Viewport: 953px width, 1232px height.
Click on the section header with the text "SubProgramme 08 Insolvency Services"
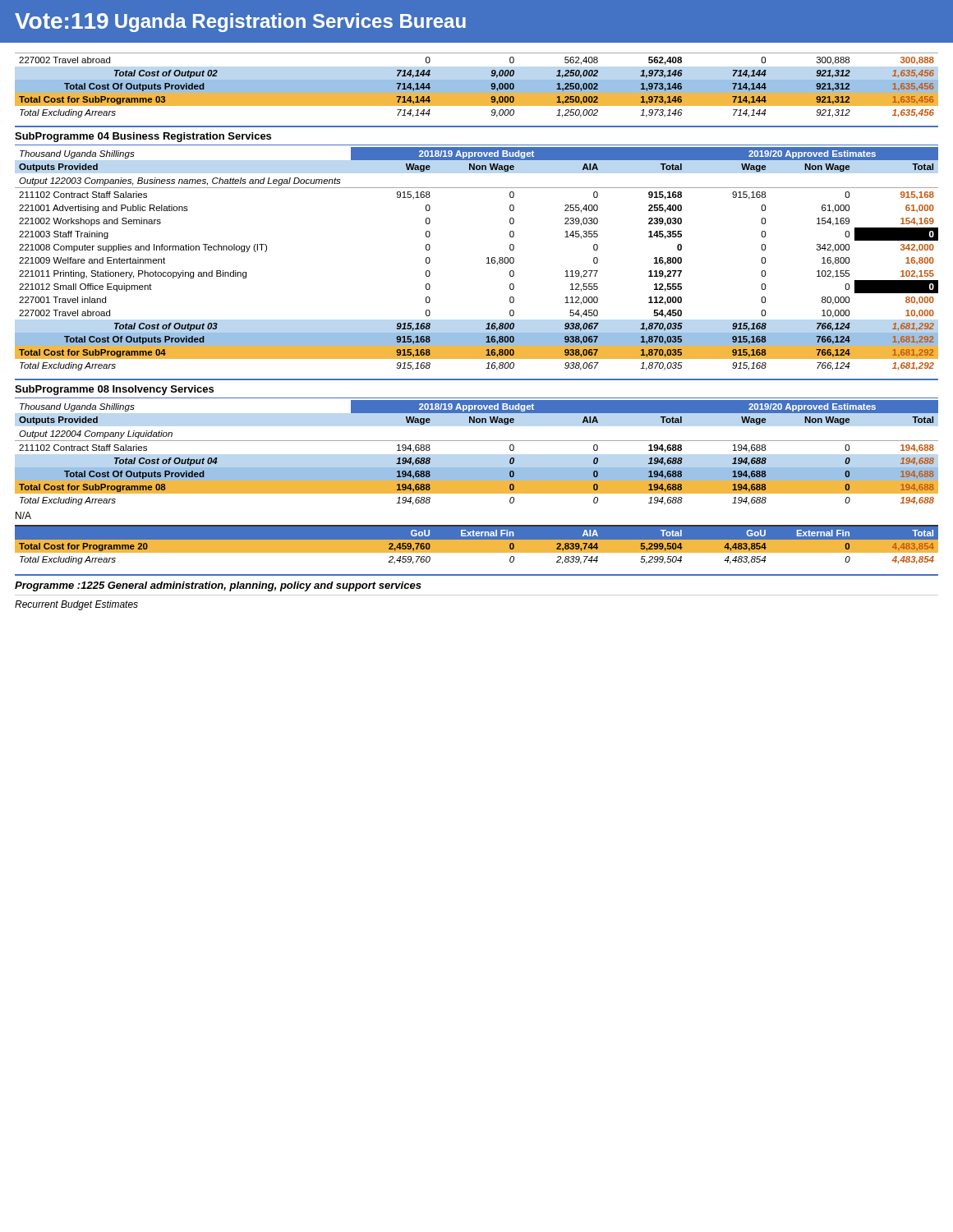(115, 389)
